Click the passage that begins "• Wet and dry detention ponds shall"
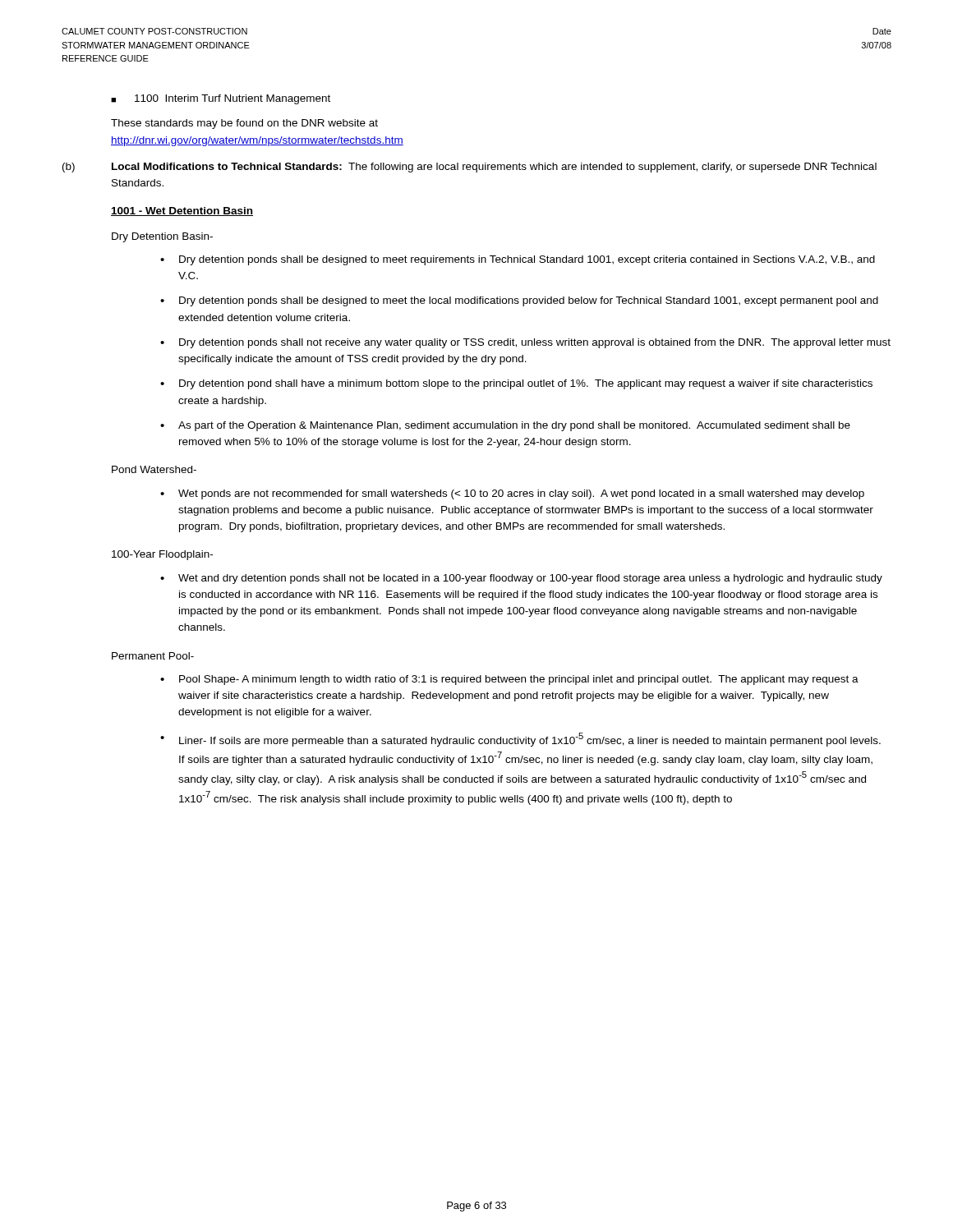 pos(526,603)
